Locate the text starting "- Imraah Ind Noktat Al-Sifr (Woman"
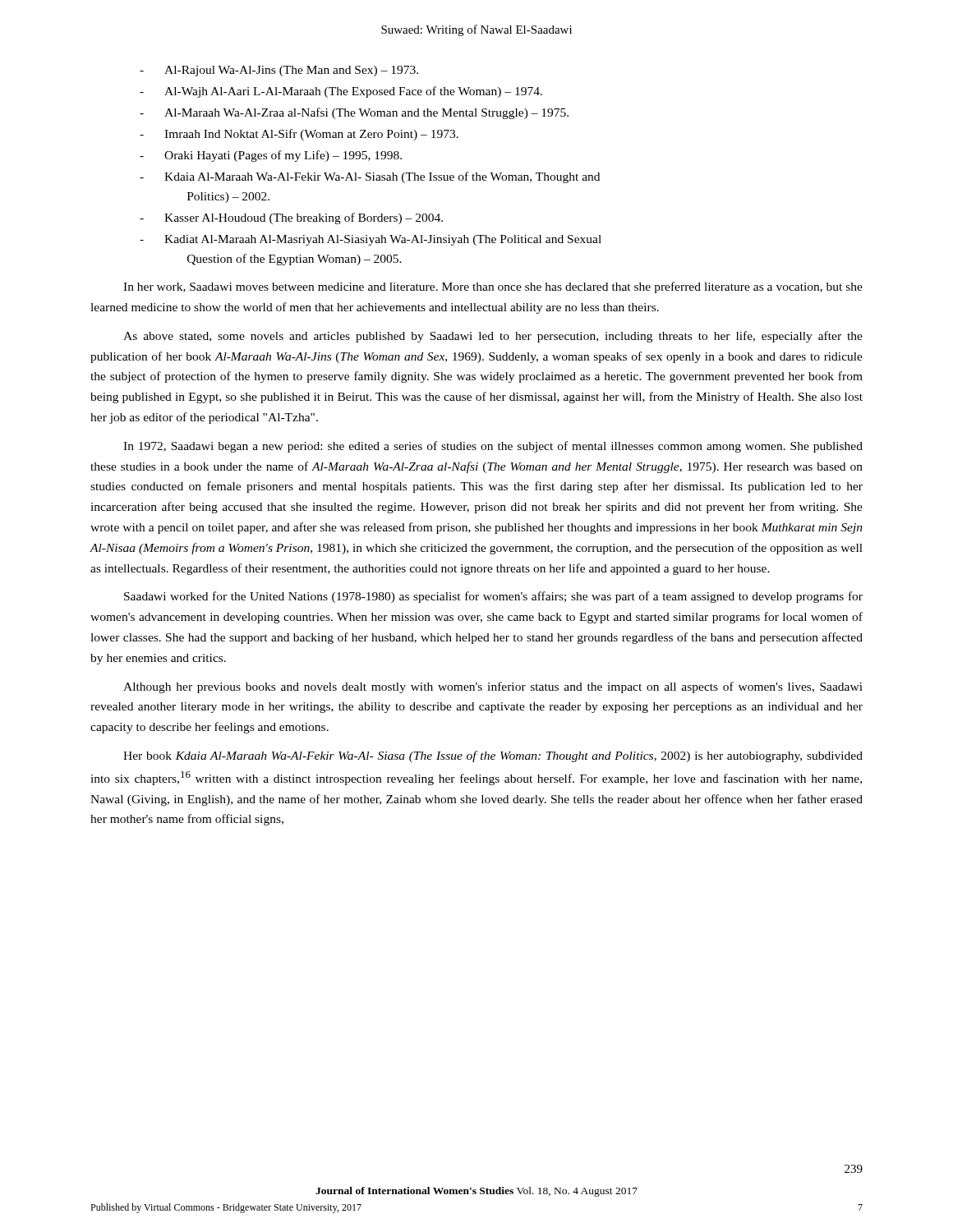This screenshot has height=1232, width=953. tap(299, 134)
